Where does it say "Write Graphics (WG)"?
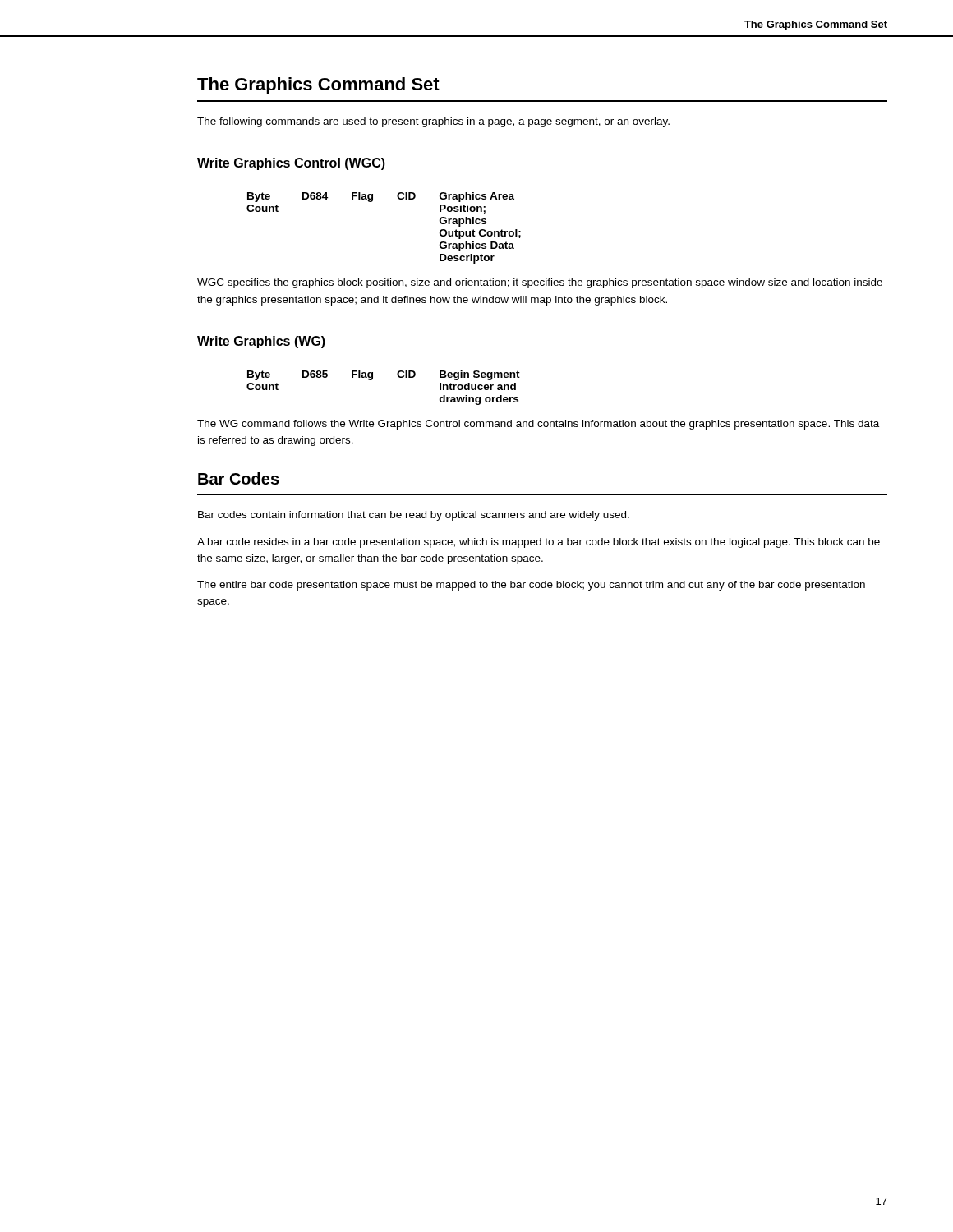Image resolution: width=953 pixels, height=1232 pixels. point(261,342)
